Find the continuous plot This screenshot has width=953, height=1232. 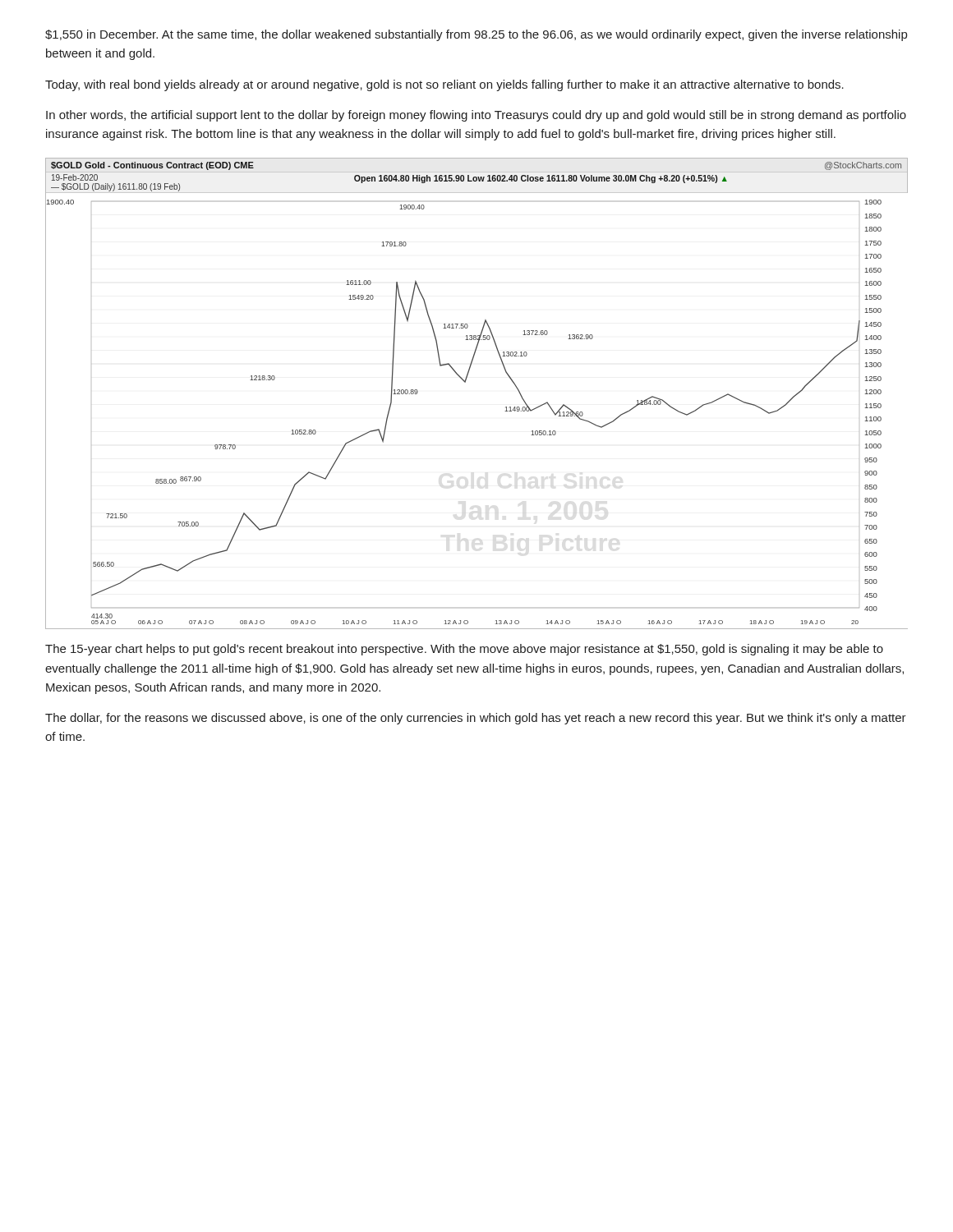(x=476, y=394)
